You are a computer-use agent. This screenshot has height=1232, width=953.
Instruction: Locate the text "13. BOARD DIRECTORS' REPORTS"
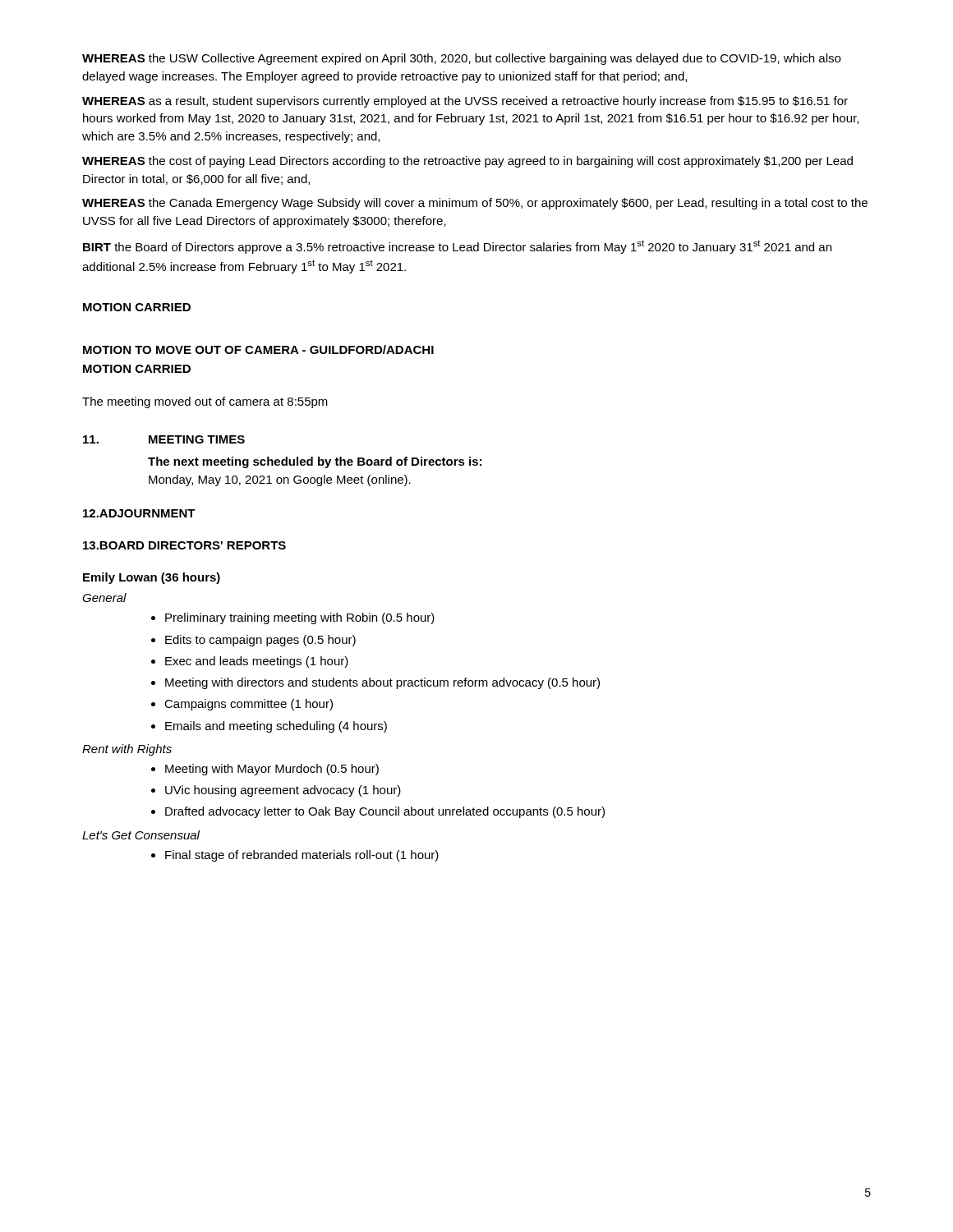pos(184,545)
